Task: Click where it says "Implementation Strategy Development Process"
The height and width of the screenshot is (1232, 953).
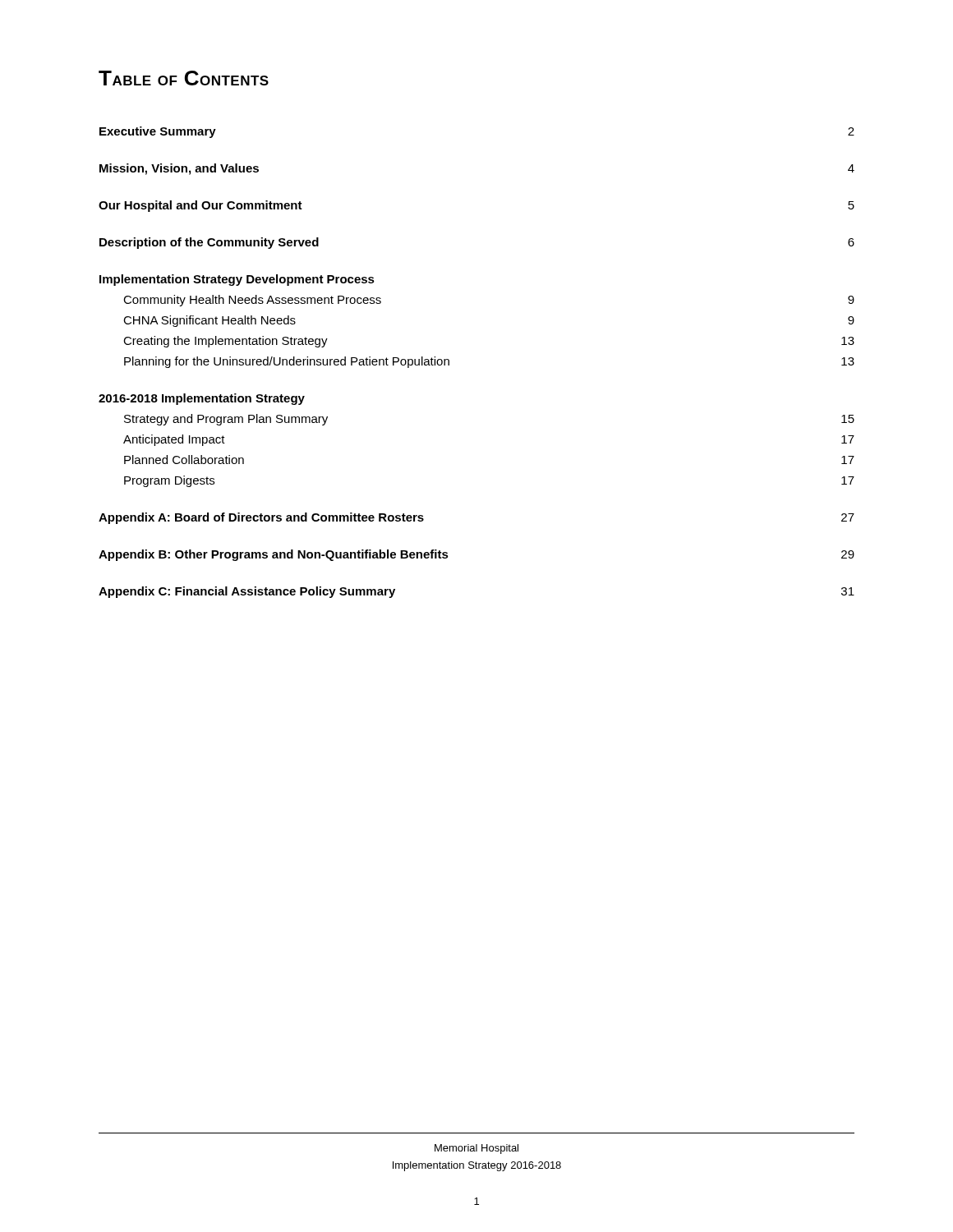Action: [x=237, y=279]
